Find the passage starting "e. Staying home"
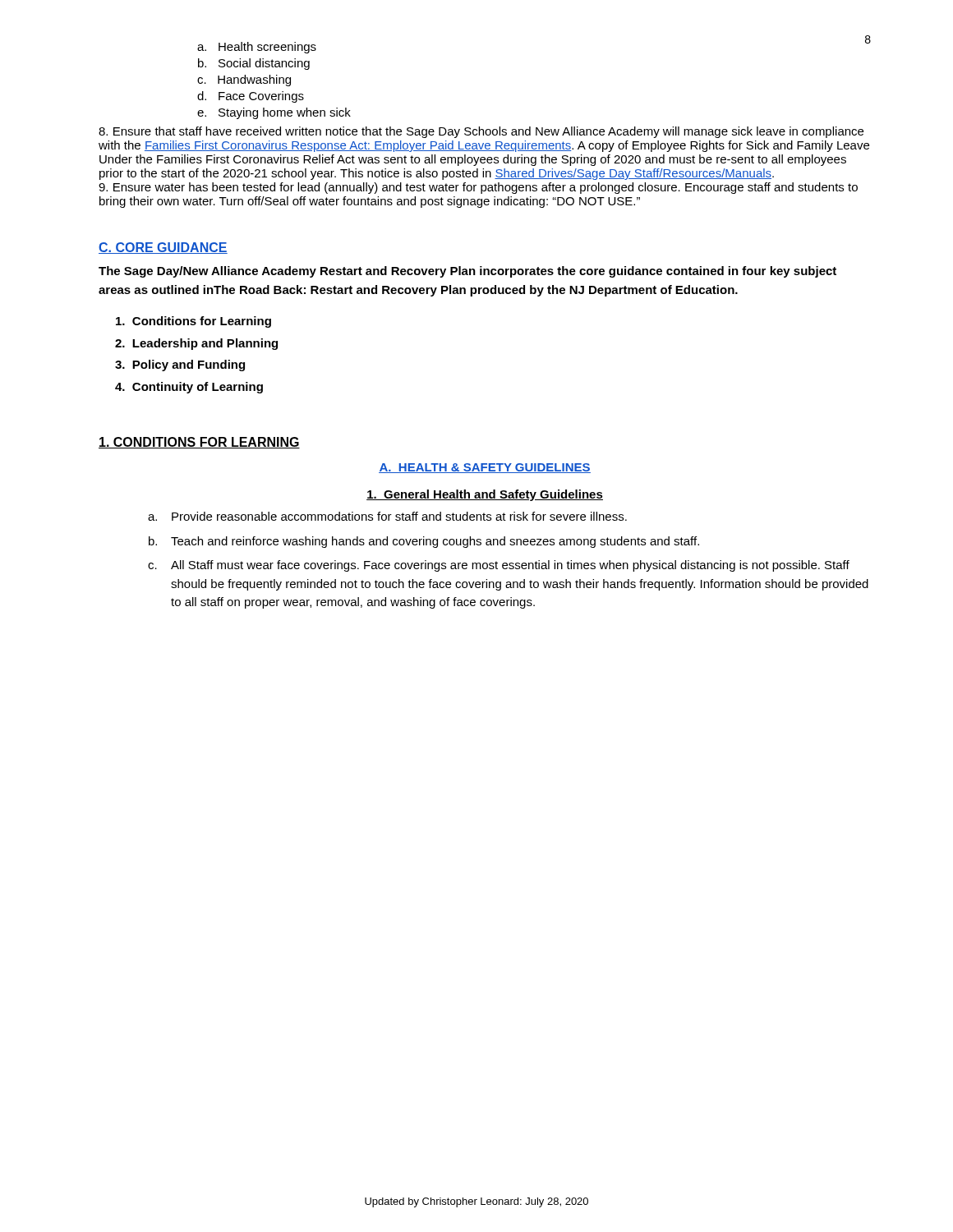Screen dimensions: 1232x953 click(x=274, y=113)
